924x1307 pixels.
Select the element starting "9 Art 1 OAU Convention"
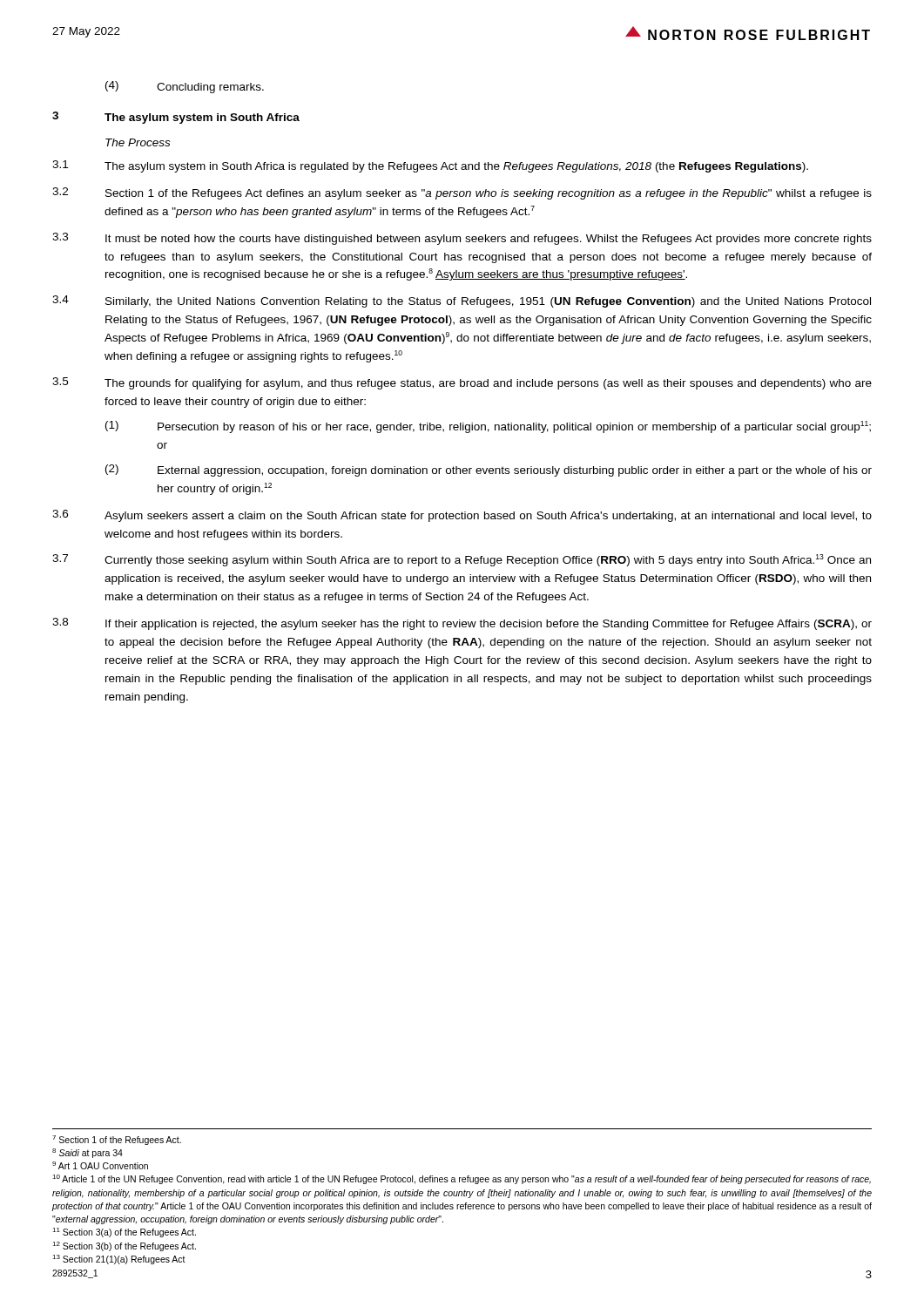(100, 1166)
